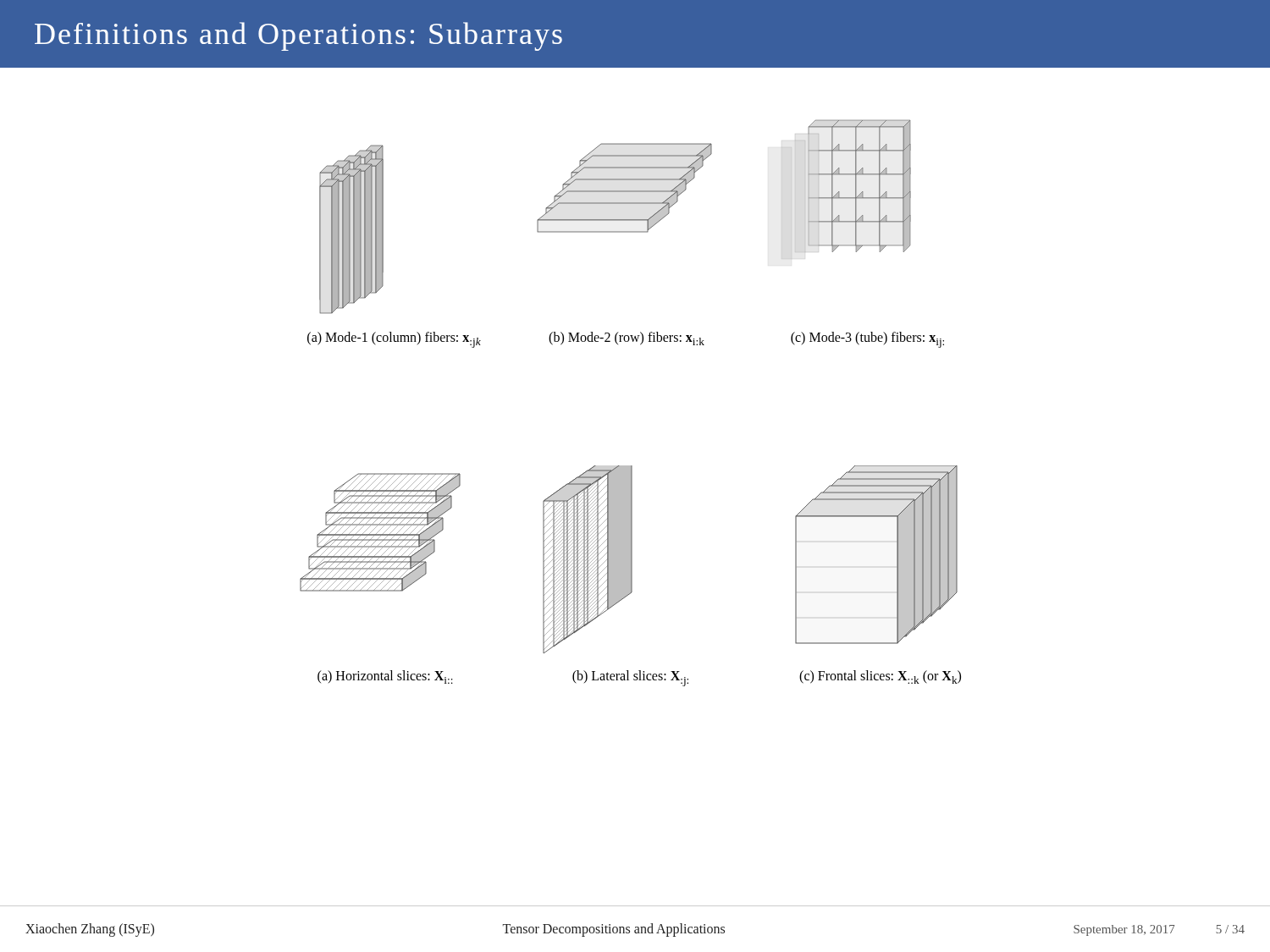Viewport: 1270px width, 952px height.
Task: Navigate to the element starting "(b) Lateral slices: X:j:"
Action: coord(631,677)
